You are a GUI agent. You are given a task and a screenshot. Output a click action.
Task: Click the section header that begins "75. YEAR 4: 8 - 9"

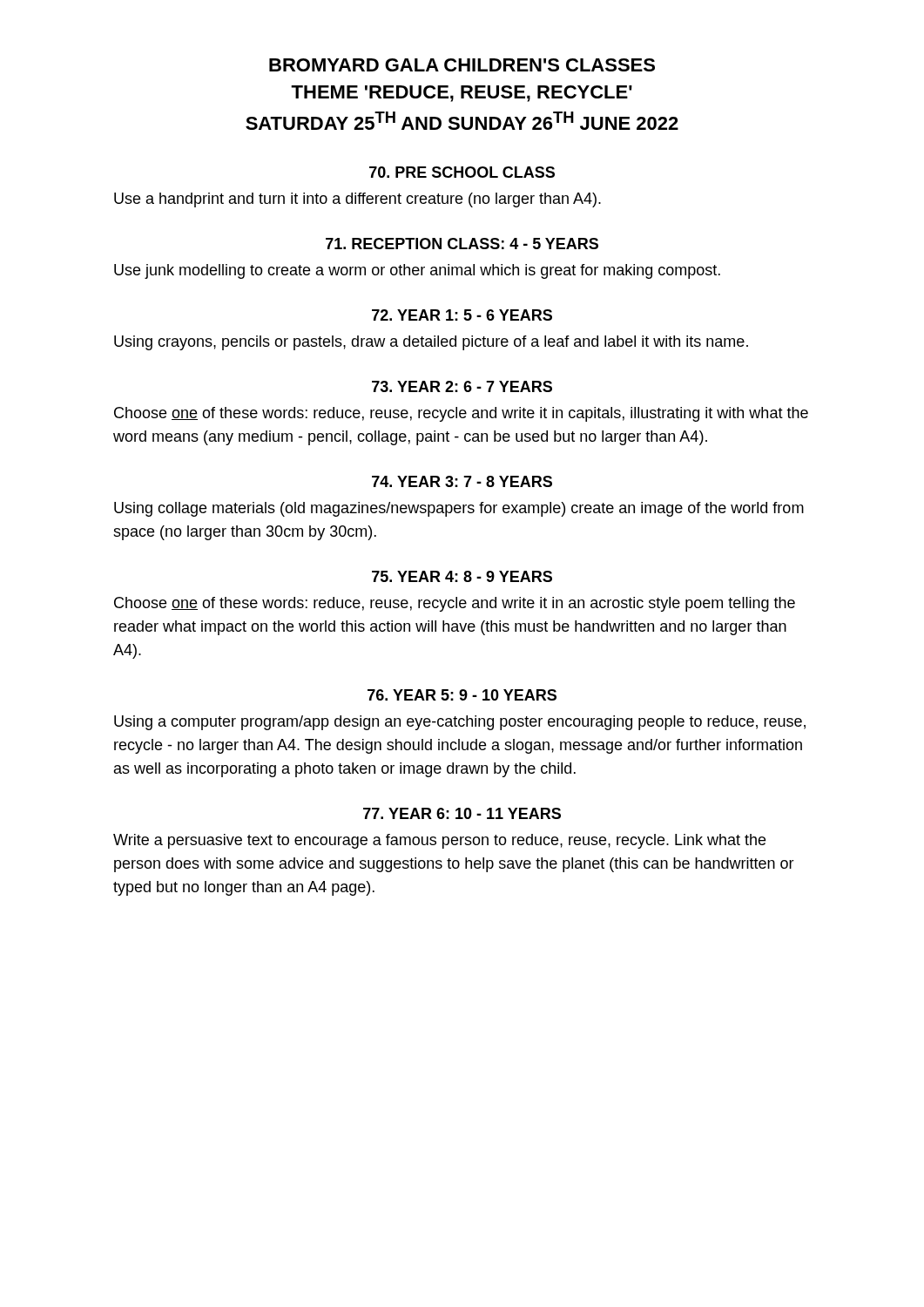(462, 577)
